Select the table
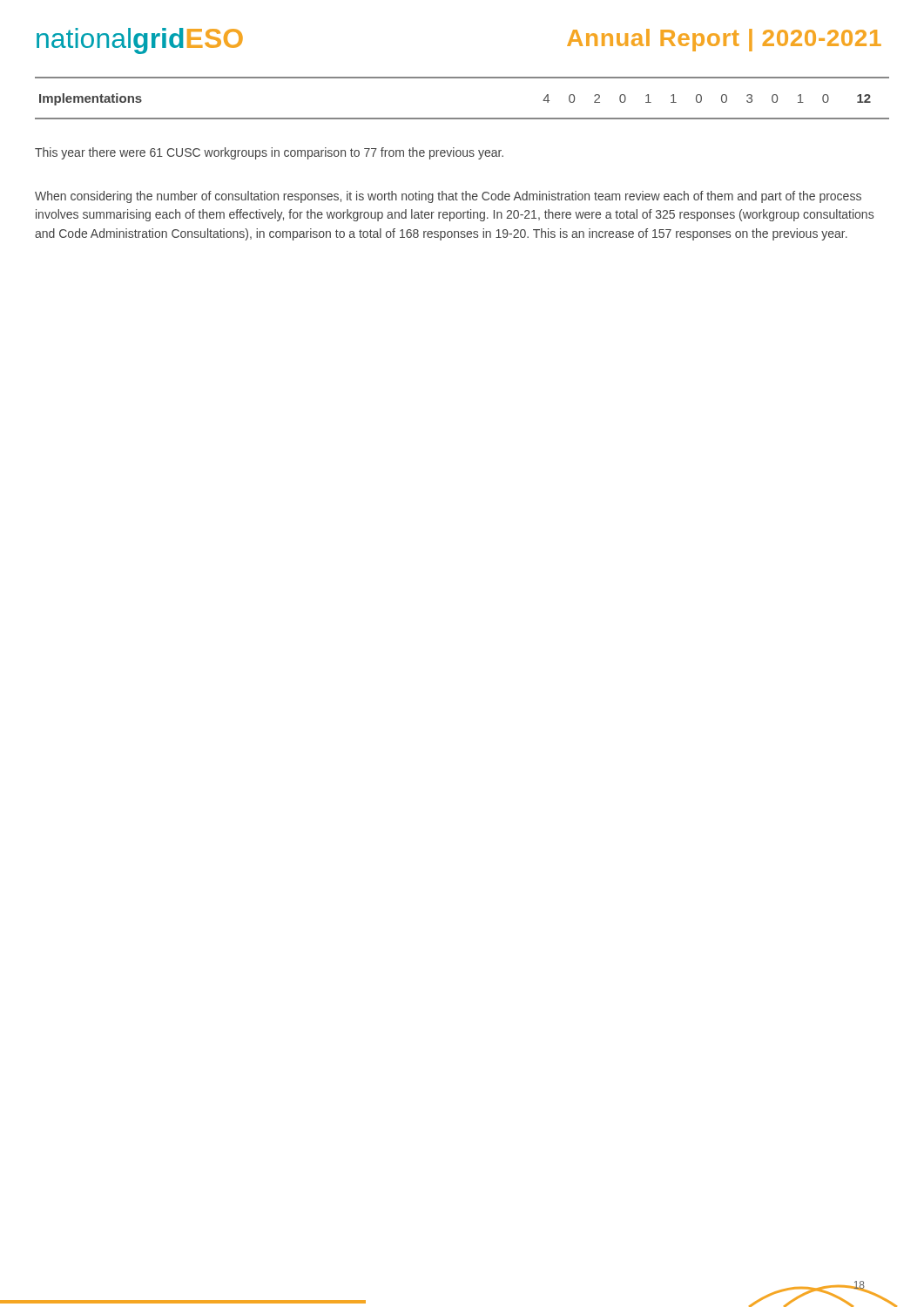 pos(462,98)
